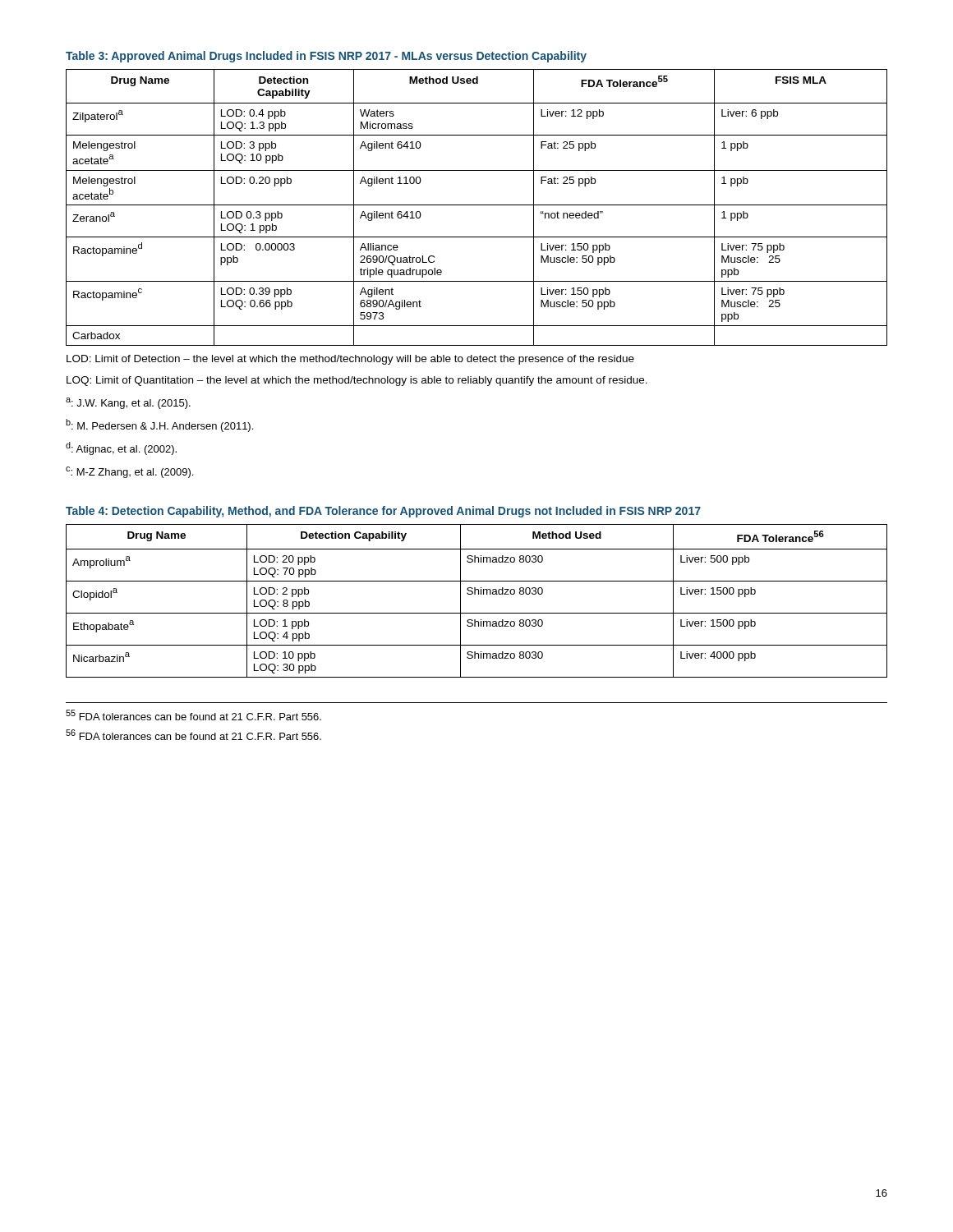
Task: Click on the block starting "Table 3: Approved Animal Drugs Included in FSIS"
Action: pyautogui.click(x=326, y=56)
